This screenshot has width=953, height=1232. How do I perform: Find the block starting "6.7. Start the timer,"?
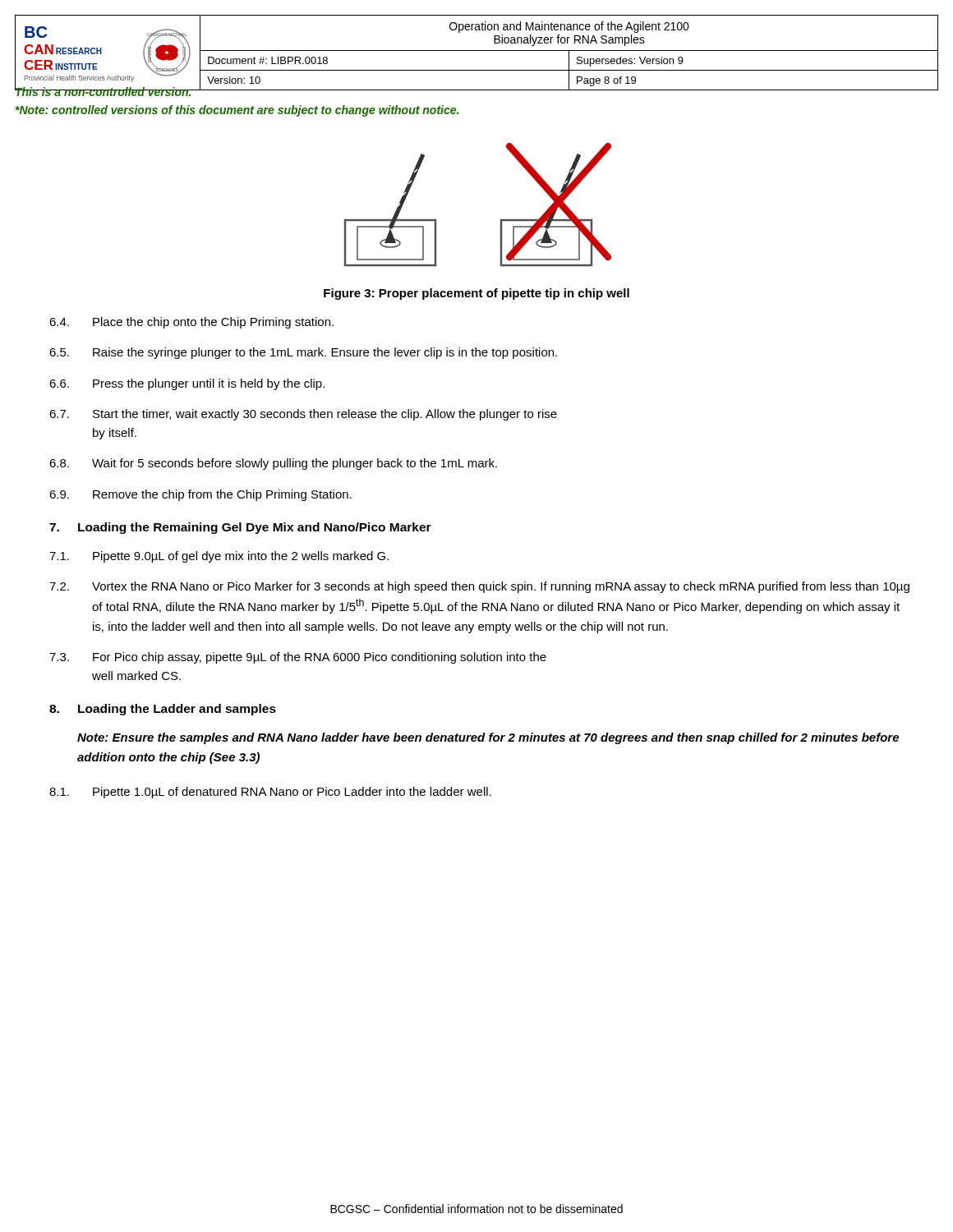click(303, 423)
